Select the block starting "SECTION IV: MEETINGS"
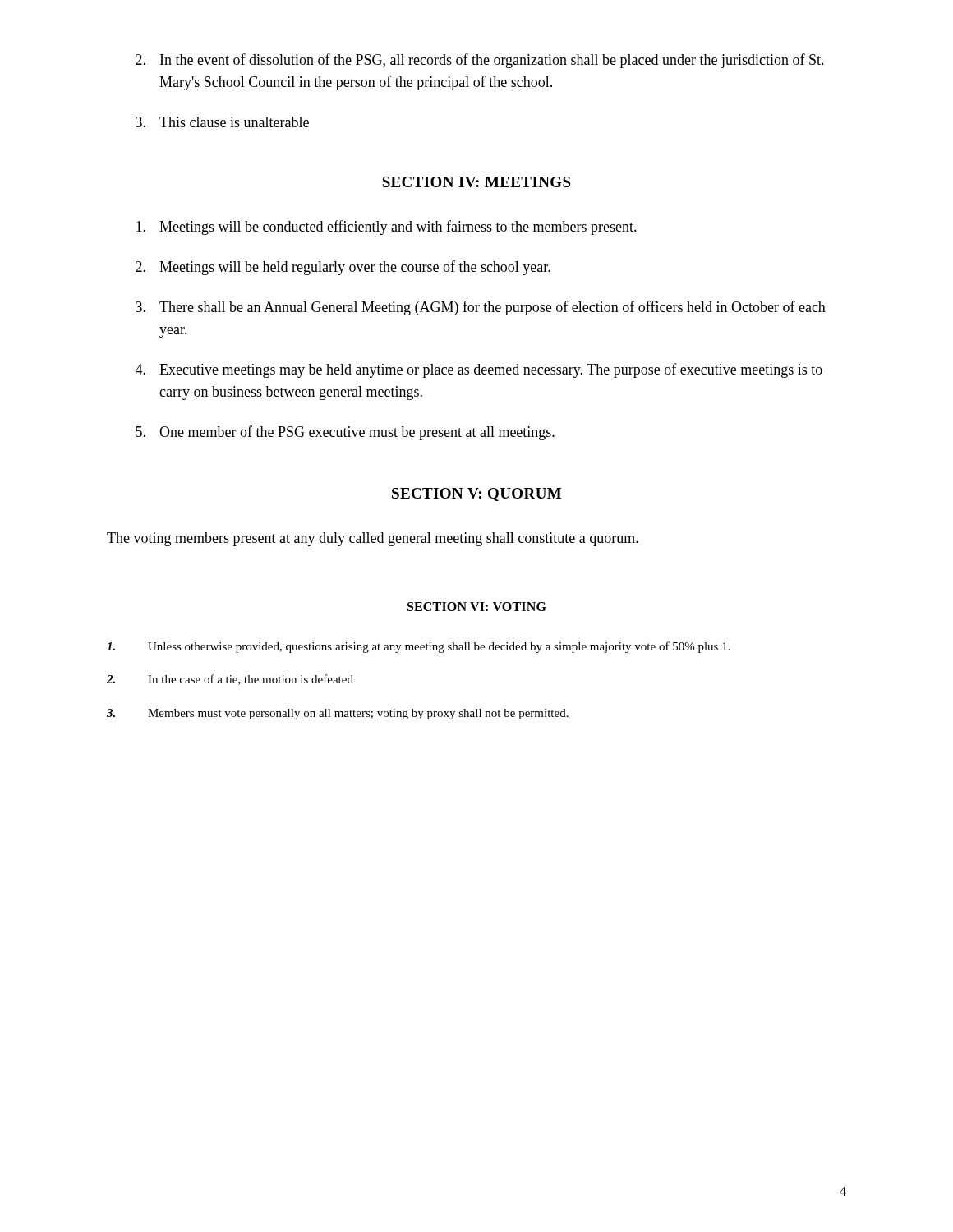This screenshot has height=1232, width=953. point(476,182)
